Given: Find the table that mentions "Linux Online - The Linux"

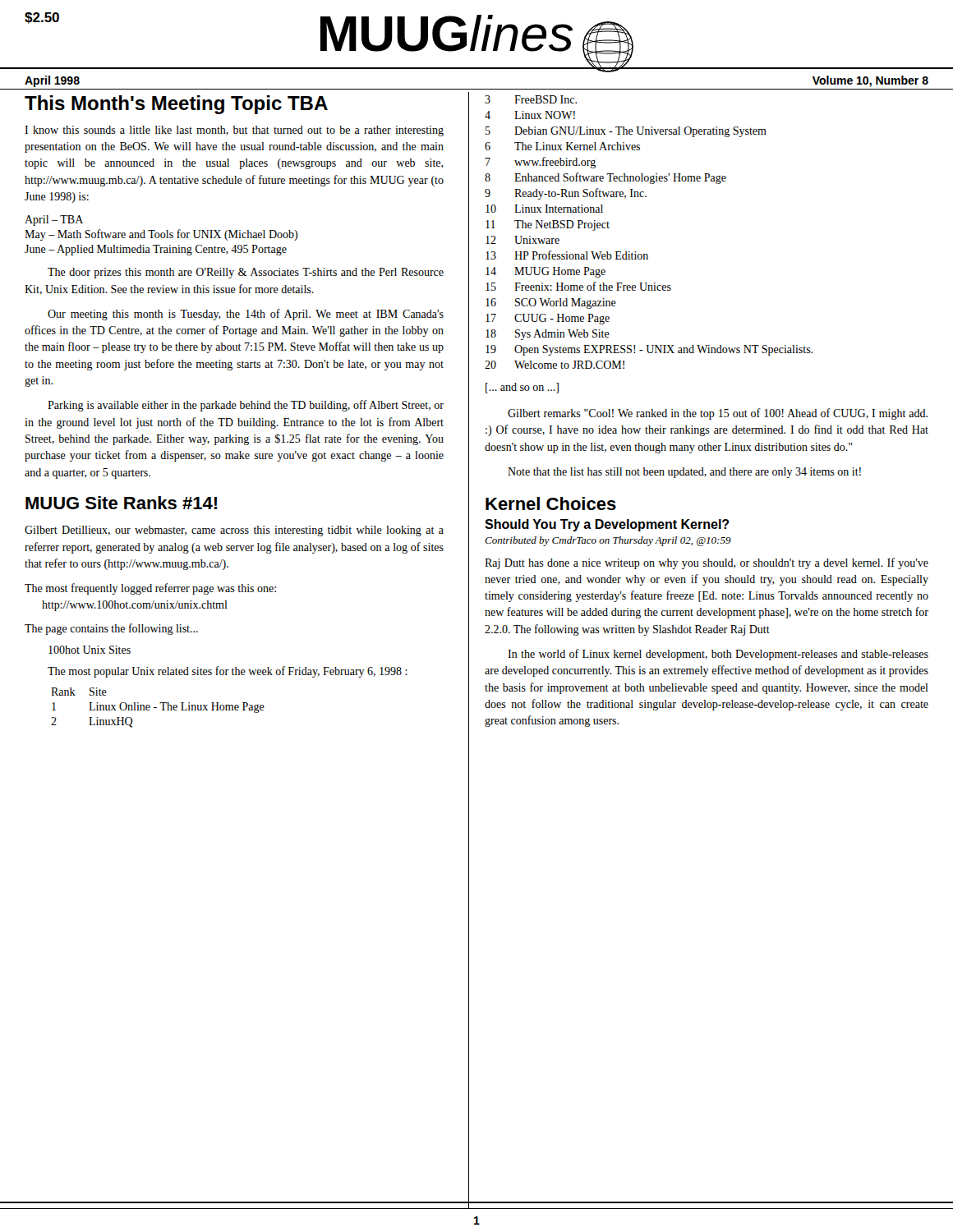Looking at the screenshot, I should pyautogui.click(x=246, y=707).
